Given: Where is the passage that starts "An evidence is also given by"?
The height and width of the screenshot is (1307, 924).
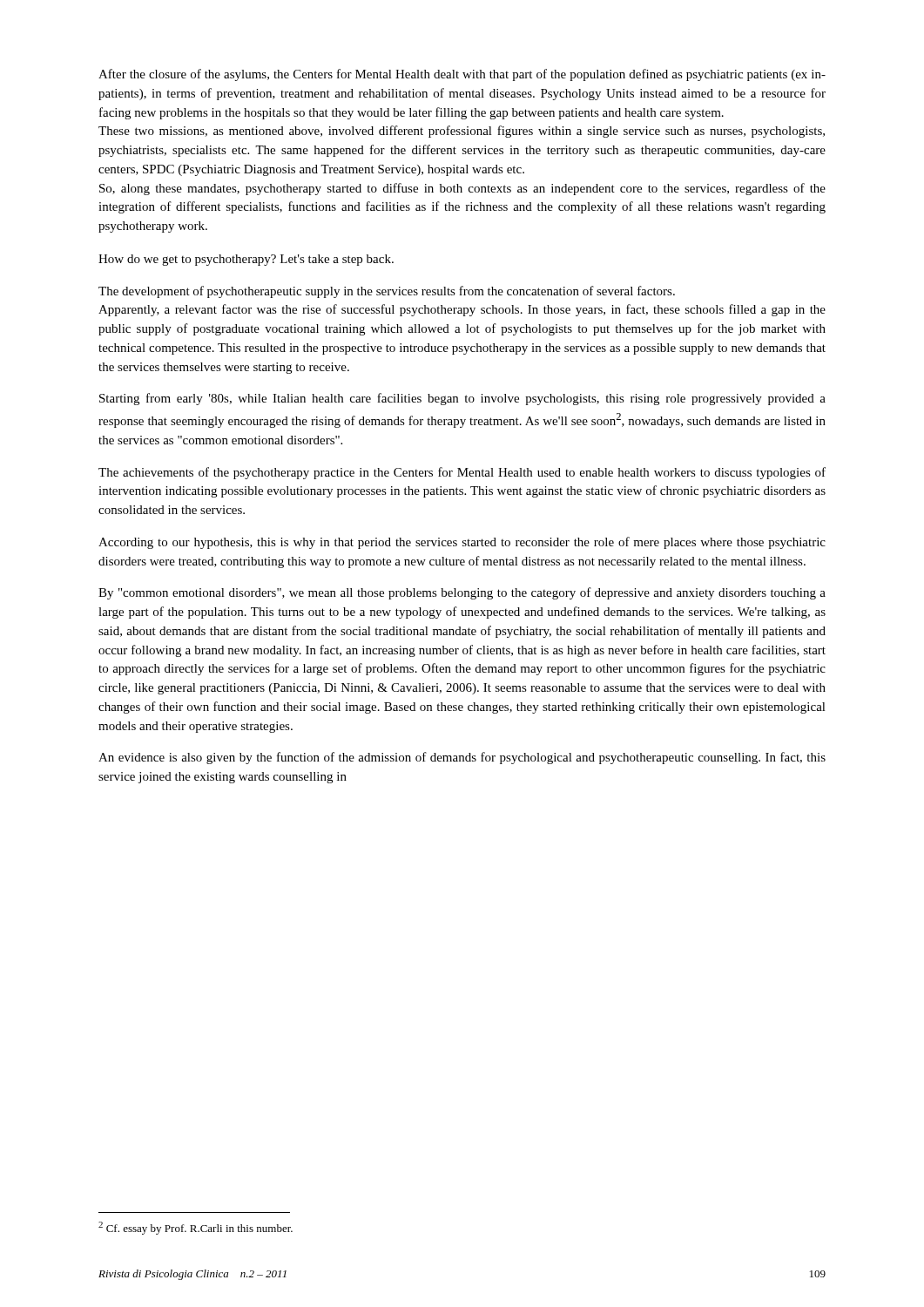Looking at the screenshot, I should click(x=462, y=768).
